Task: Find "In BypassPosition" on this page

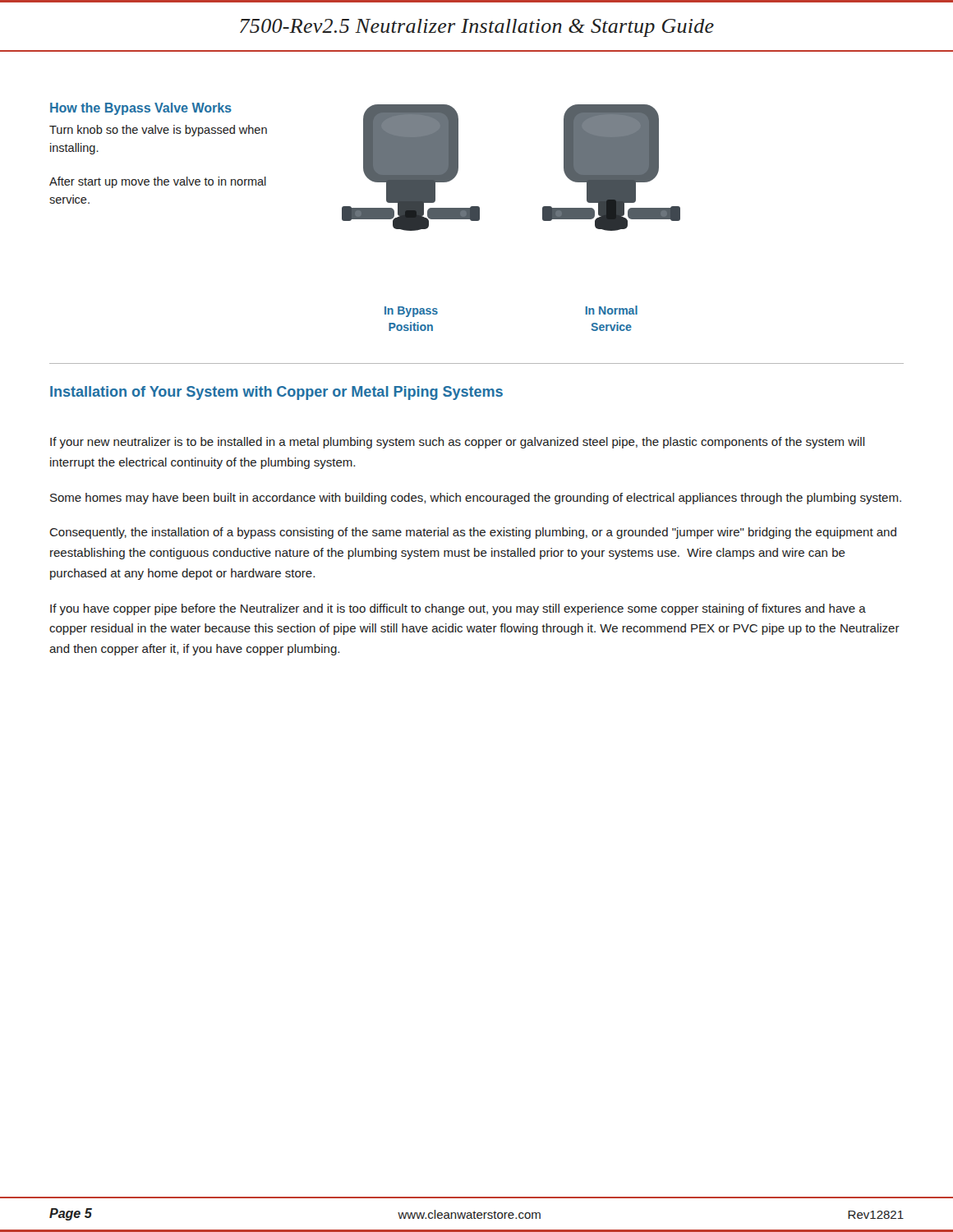Action: click(411, 319)
